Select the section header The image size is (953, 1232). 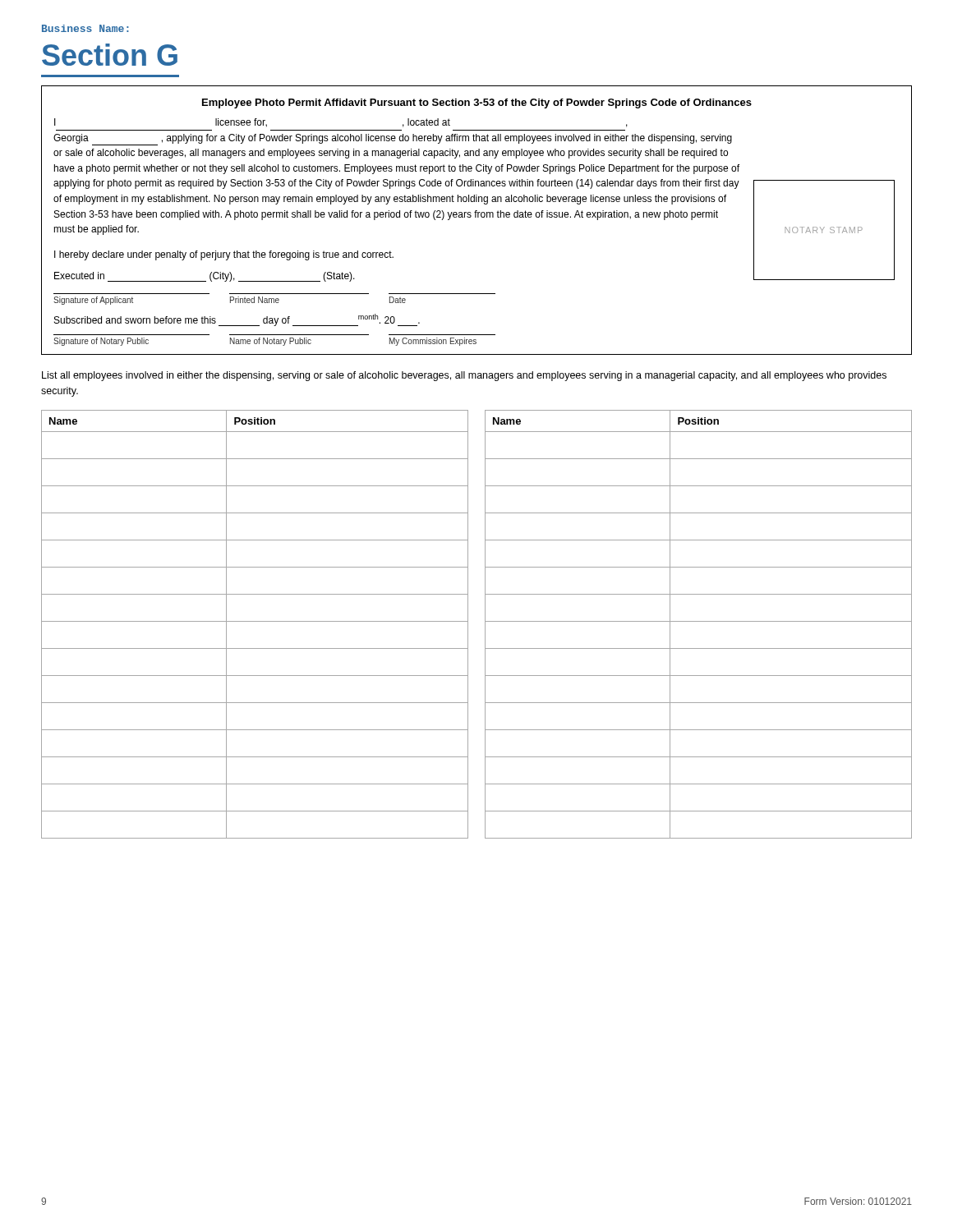point(110,55)
